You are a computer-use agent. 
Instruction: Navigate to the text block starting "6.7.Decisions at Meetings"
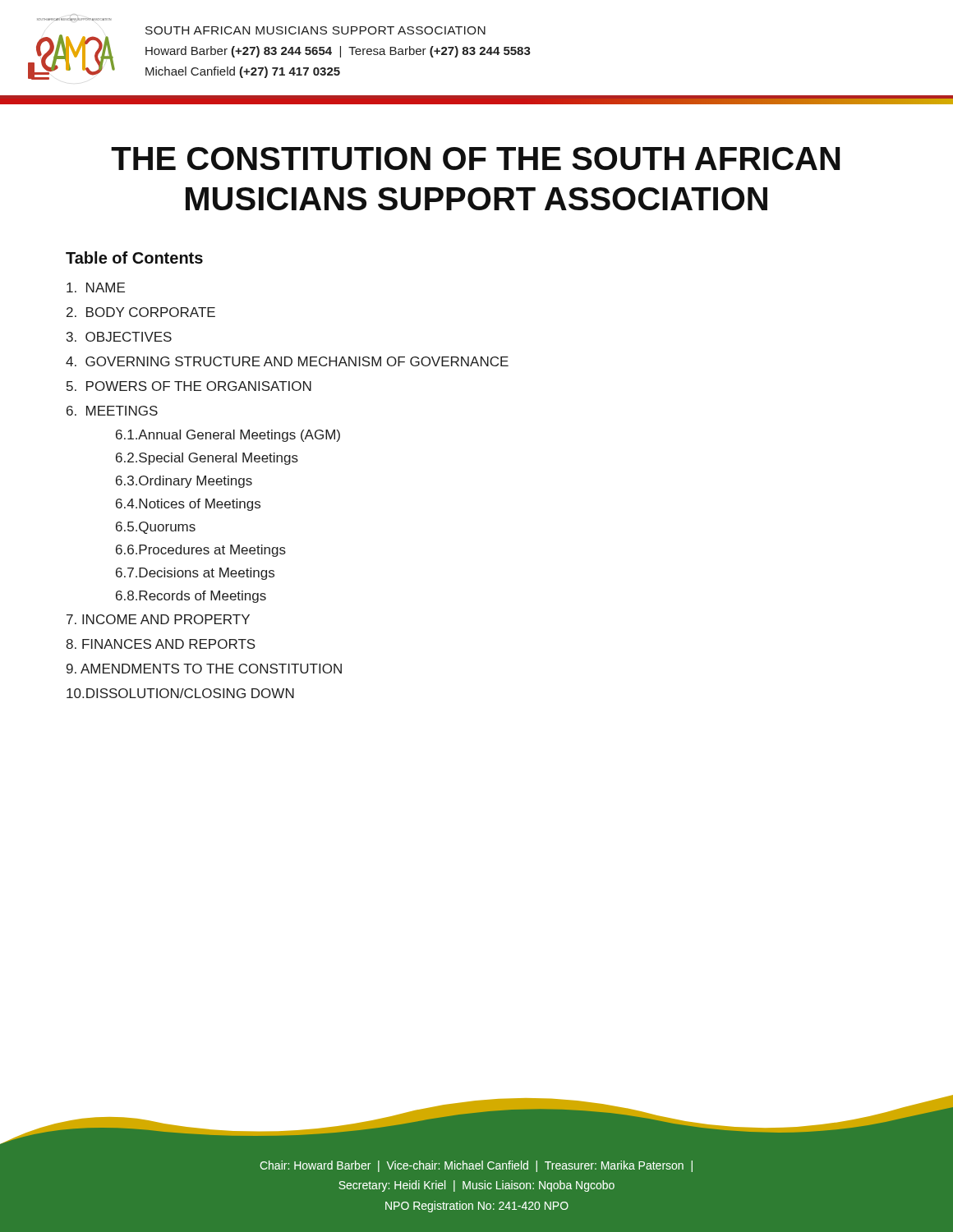195,573
